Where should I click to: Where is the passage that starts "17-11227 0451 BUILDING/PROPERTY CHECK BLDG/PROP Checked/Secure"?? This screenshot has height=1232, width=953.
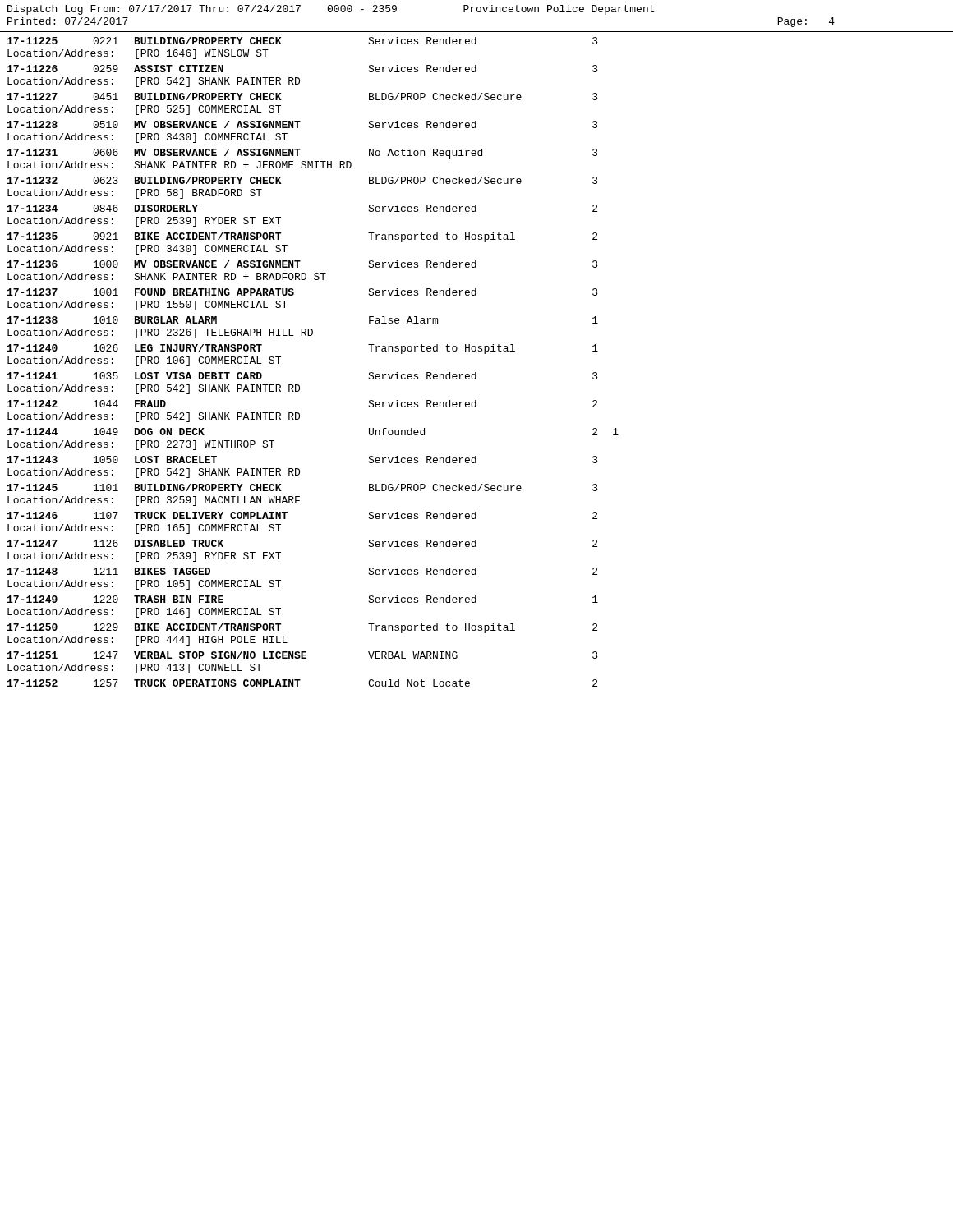click(476, 103)
